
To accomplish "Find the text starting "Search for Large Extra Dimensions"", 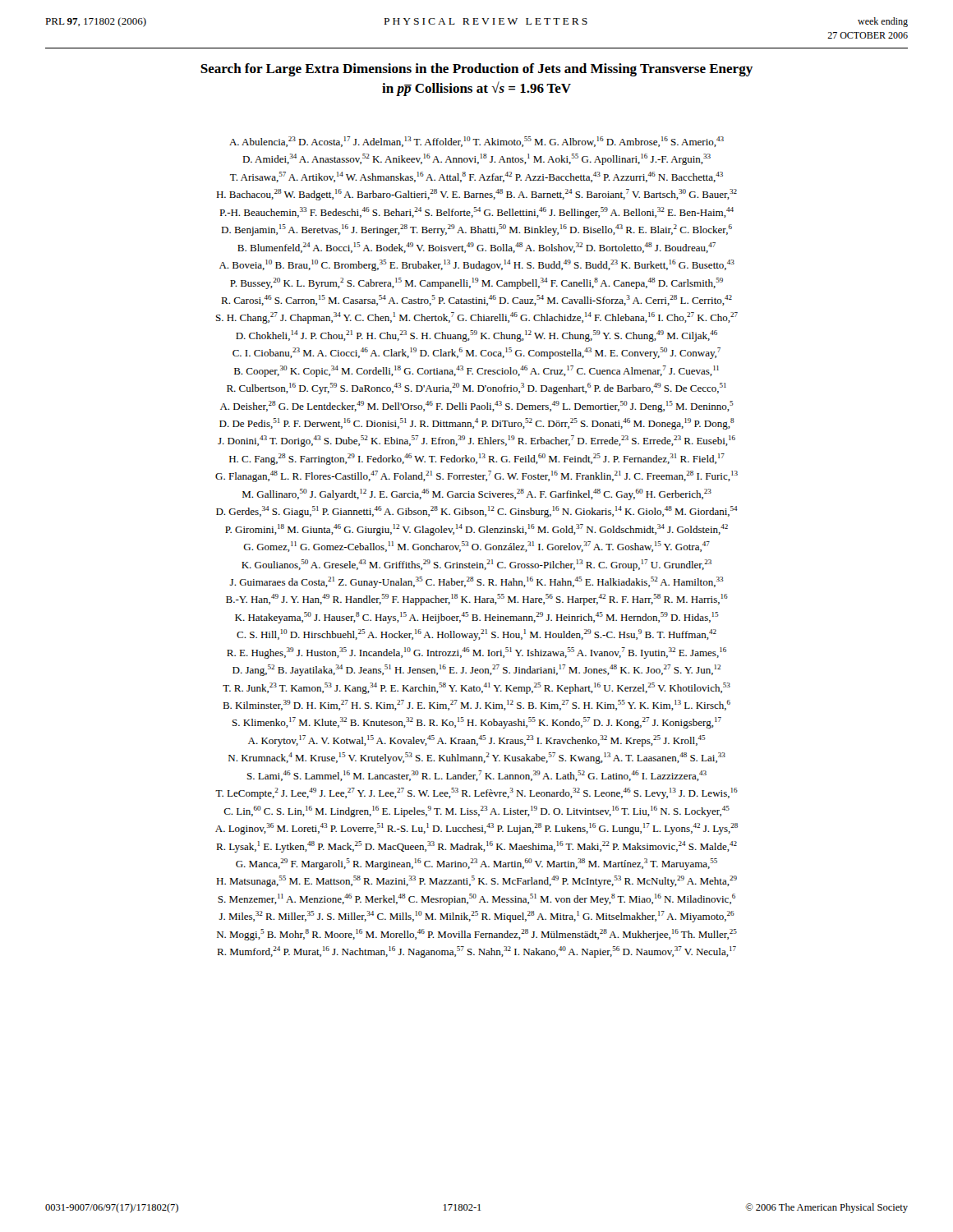I will pyautogui.click(x=476, y=79).
